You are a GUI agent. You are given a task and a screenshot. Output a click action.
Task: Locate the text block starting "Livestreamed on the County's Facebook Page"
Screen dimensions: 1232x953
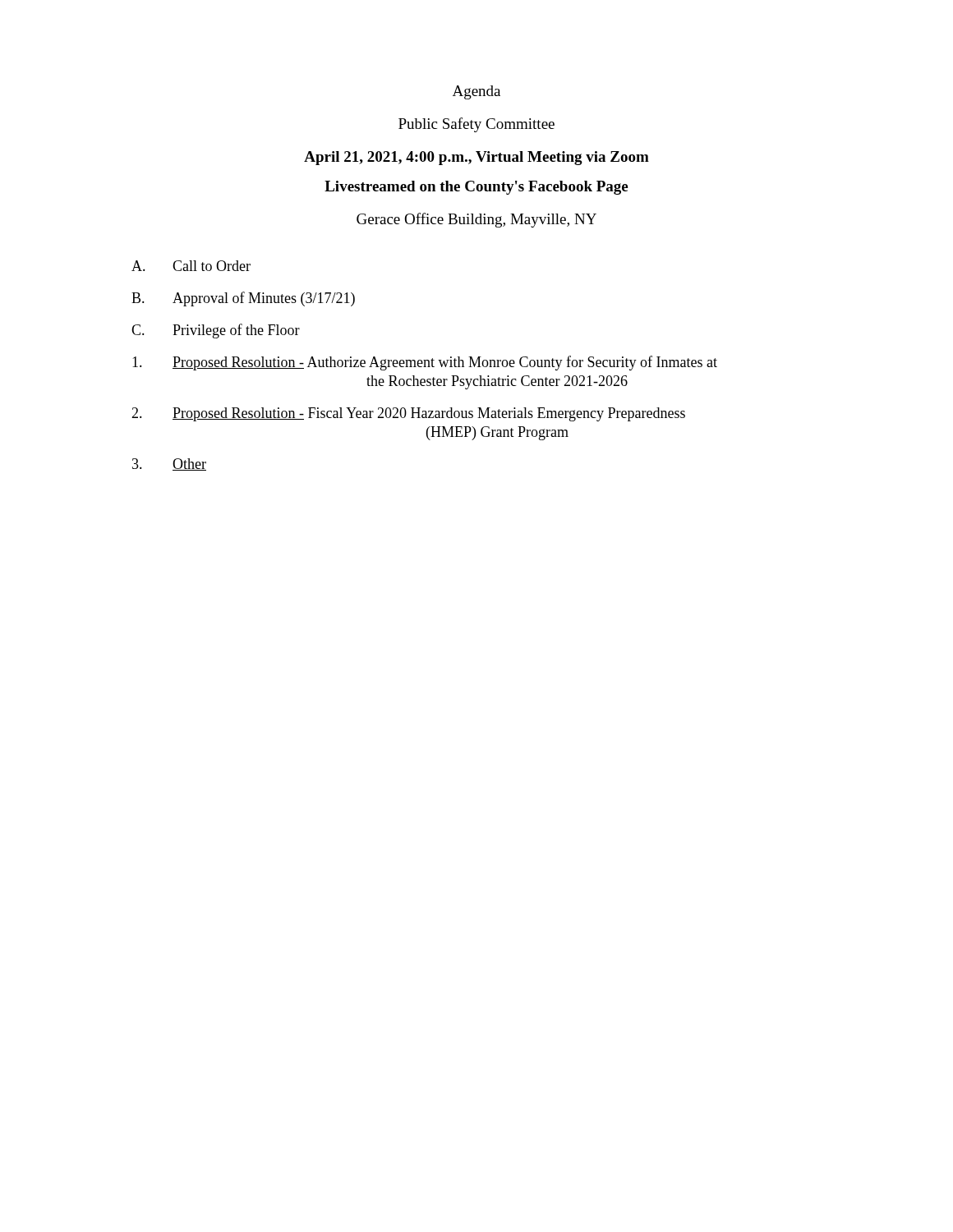(x=476, y=186)
